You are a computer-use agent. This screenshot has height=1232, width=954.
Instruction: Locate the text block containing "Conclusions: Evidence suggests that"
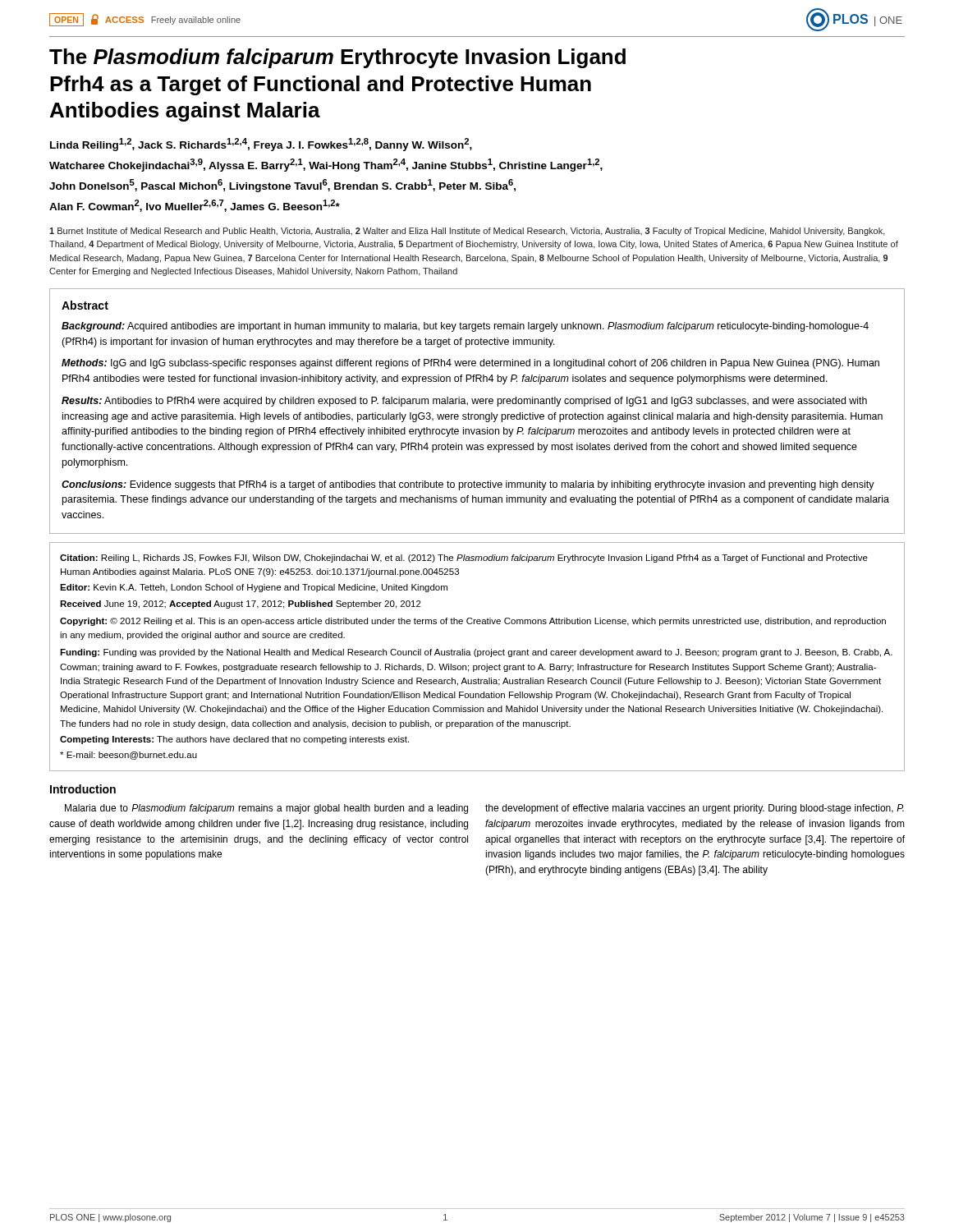[475, 500]
